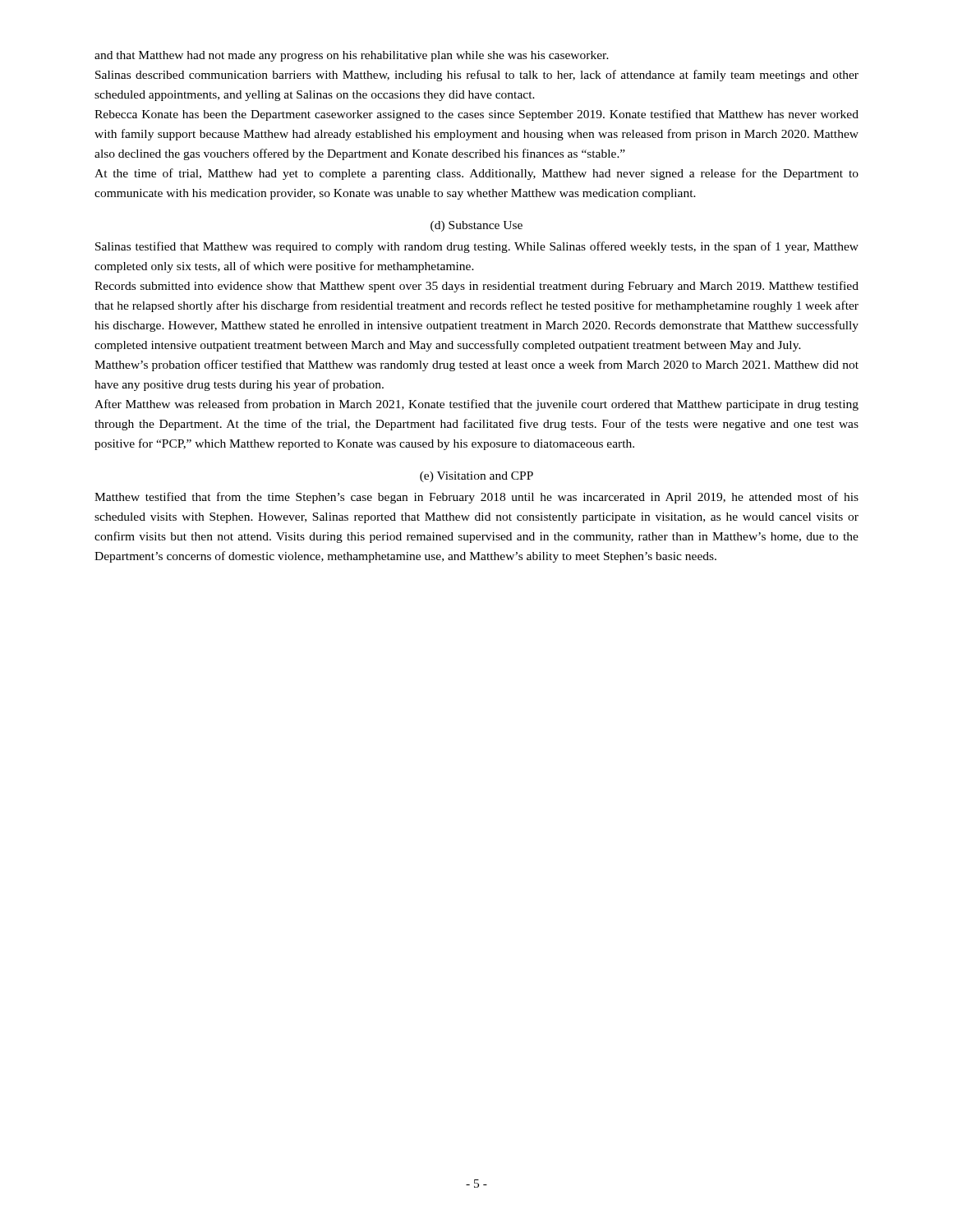Click the passage that begins "Matthew testified that from"
Screen dimensions: 1232x953
click(476, 527)
